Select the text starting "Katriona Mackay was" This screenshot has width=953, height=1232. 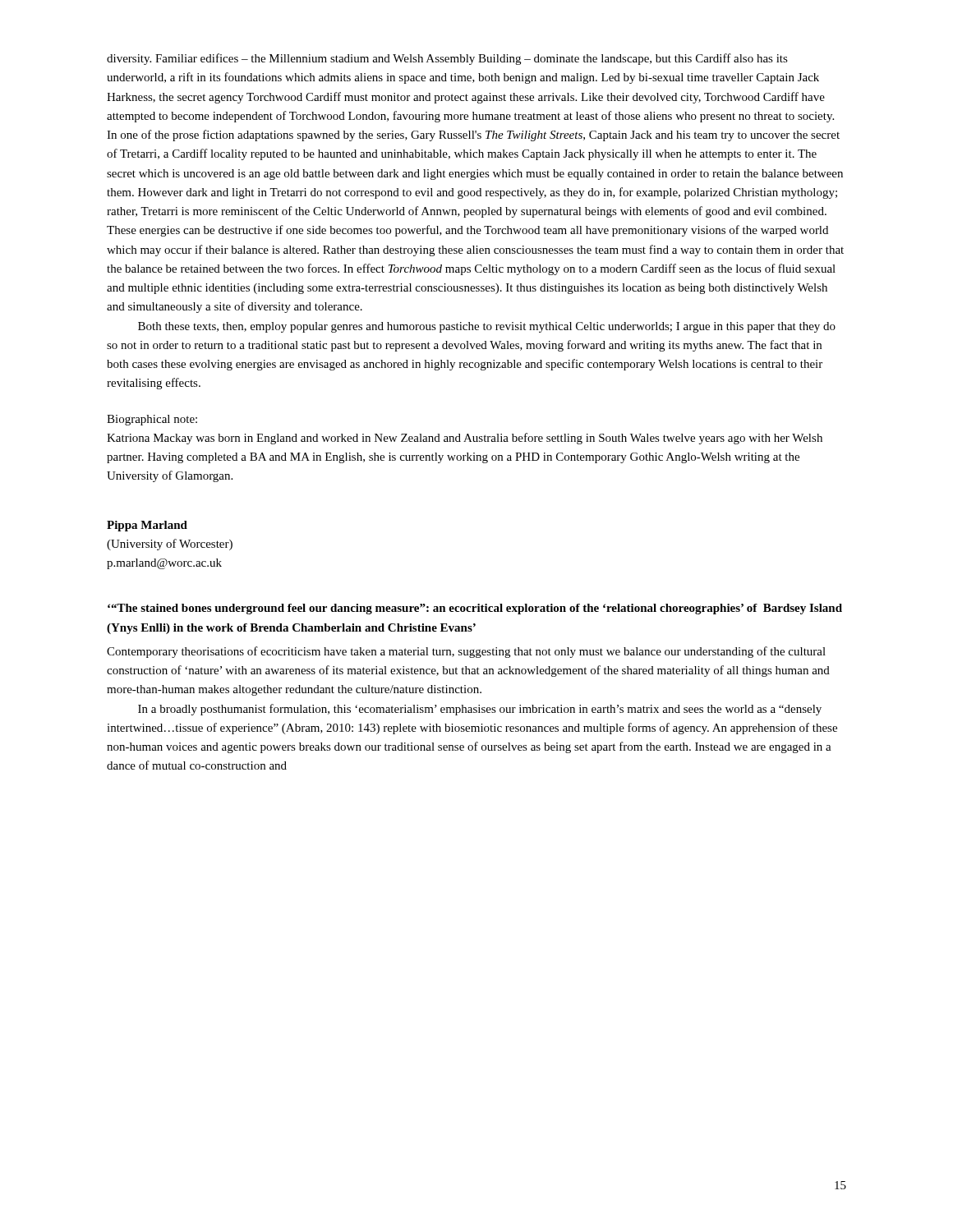tap(465, 457)
